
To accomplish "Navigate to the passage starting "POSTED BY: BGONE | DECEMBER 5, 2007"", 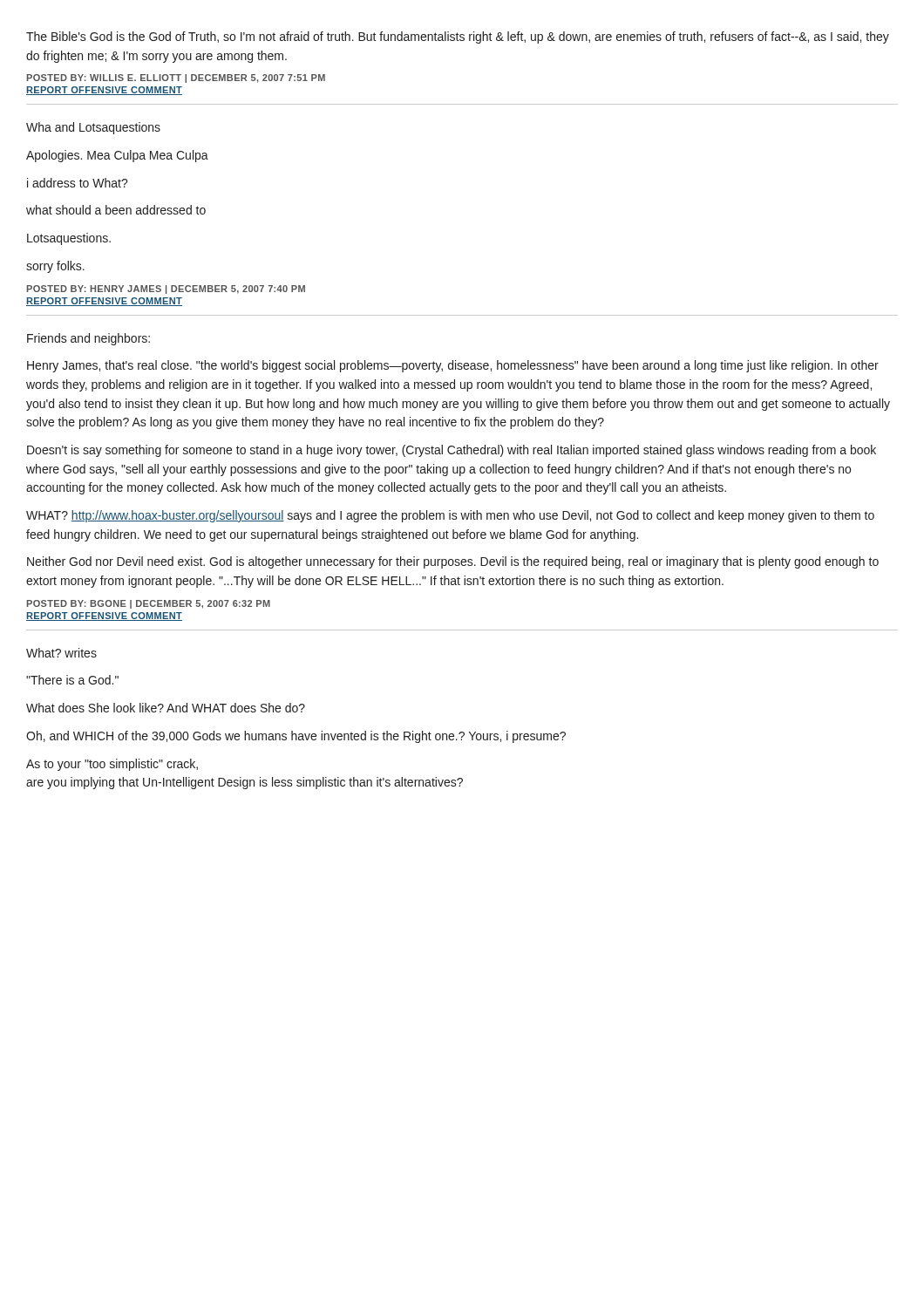I will 148,603.
